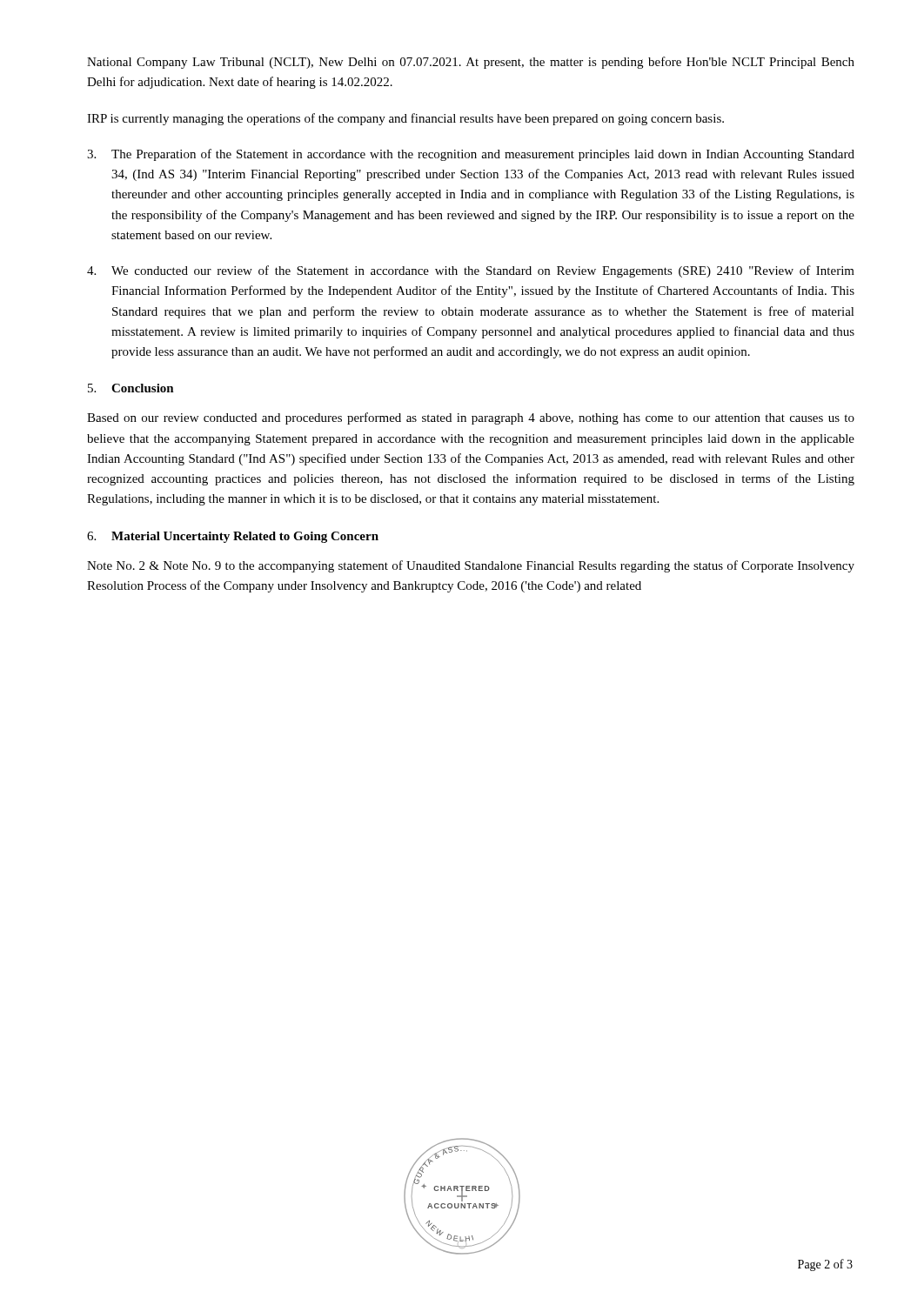Image resolution: width=924 pixels, height=1305 pixels.
Task: Navigate to the text block starting "Based on our review conducted and procedures performed"
Action: [471, 458]
